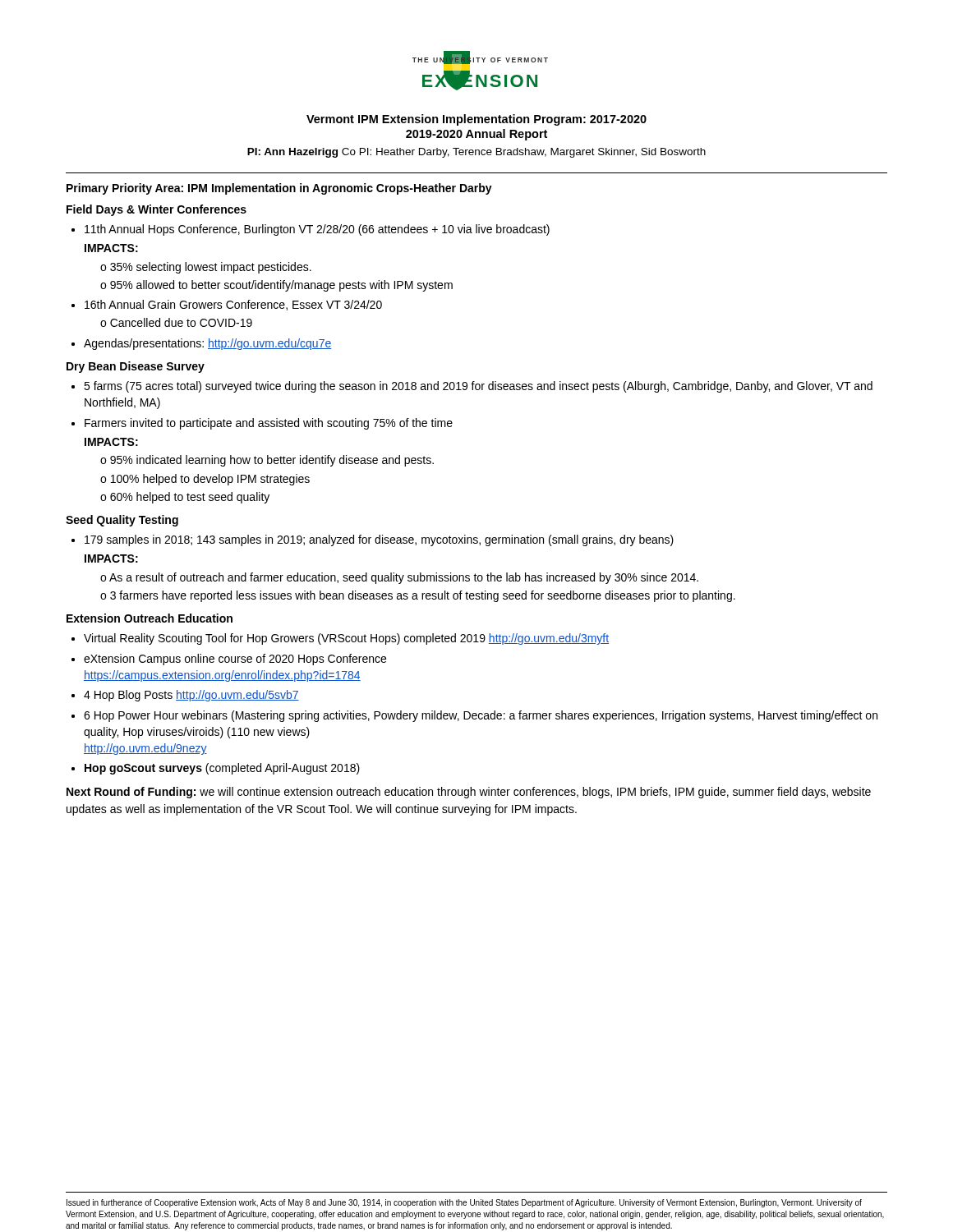
Task: Find the element starting "Farmers invited to participate and"
Action: coord(269,424)
